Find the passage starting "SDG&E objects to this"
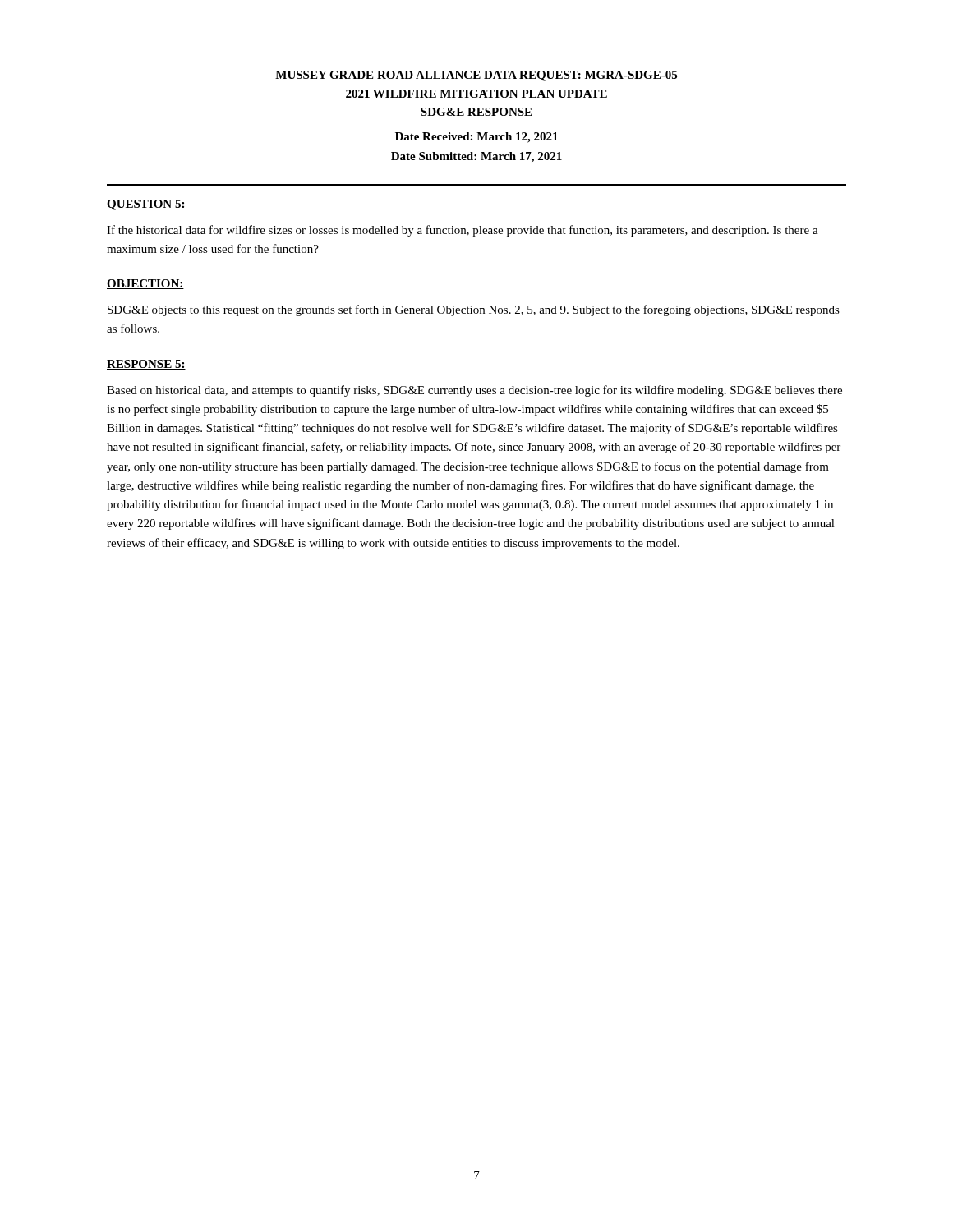Image resolution: width=953 pixels, height=1232 pixels. point(473,319)
